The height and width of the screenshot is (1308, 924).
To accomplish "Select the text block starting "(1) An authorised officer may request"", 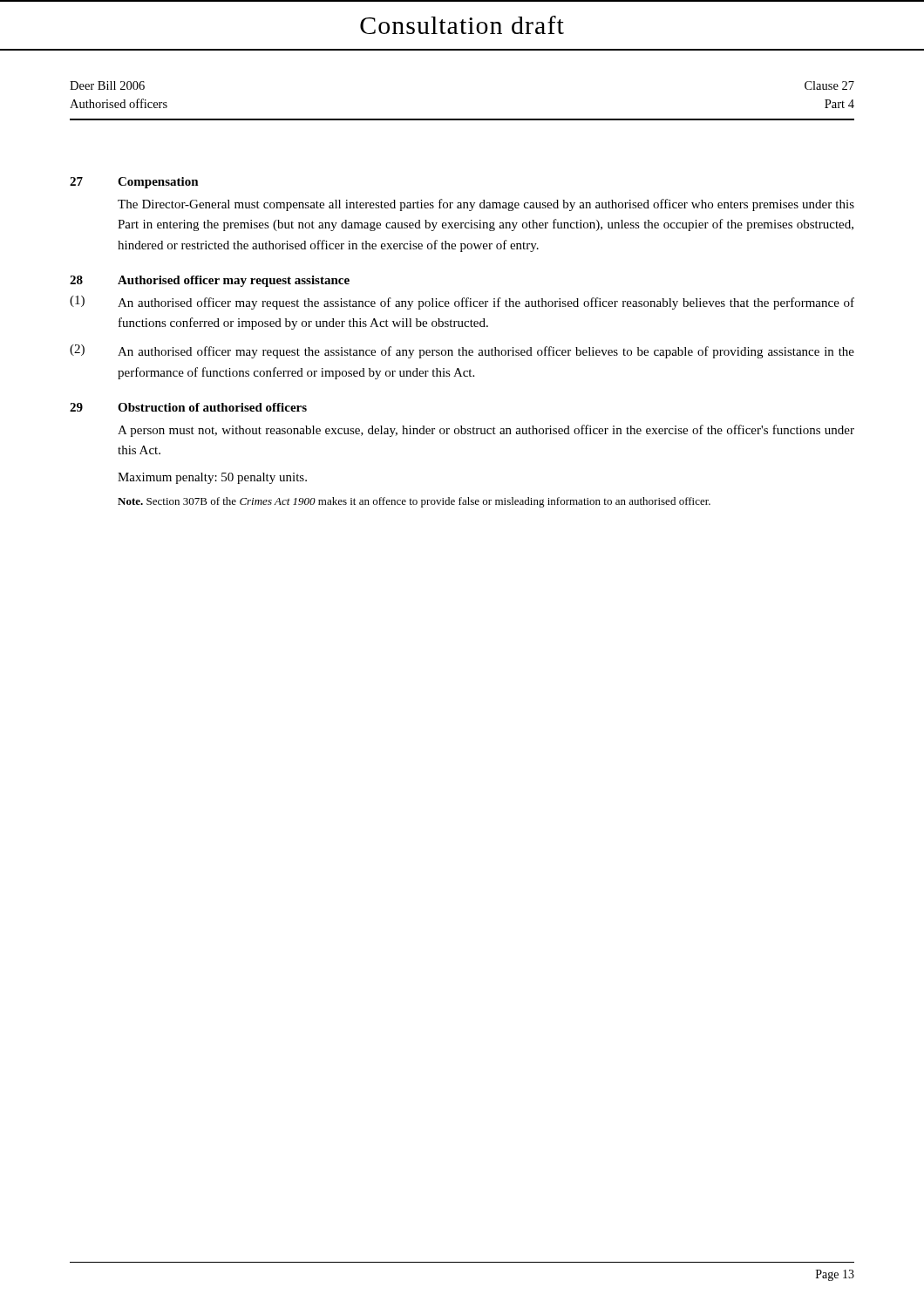I will point(462,313).
